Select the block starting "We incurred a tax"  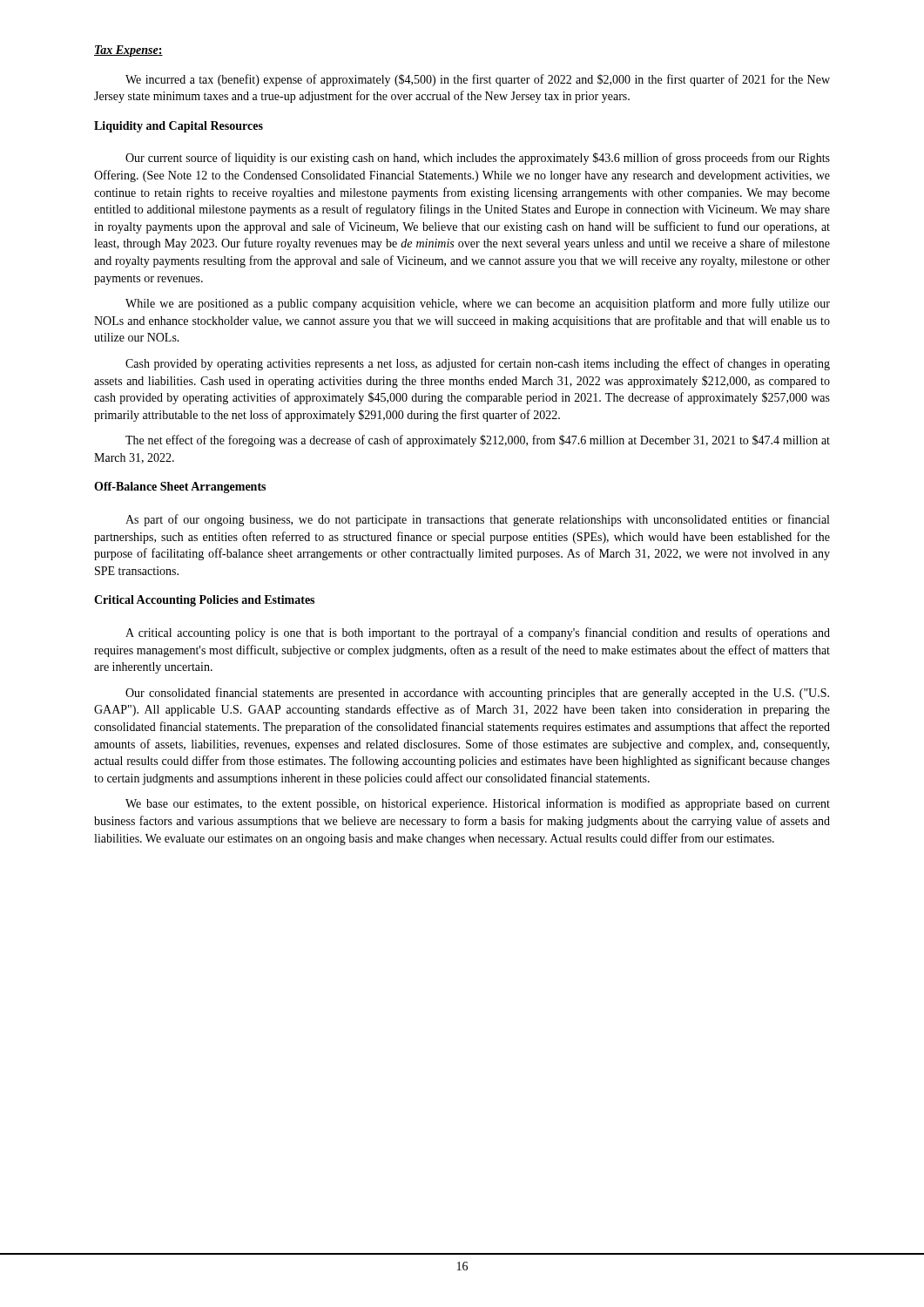(462, 88)
